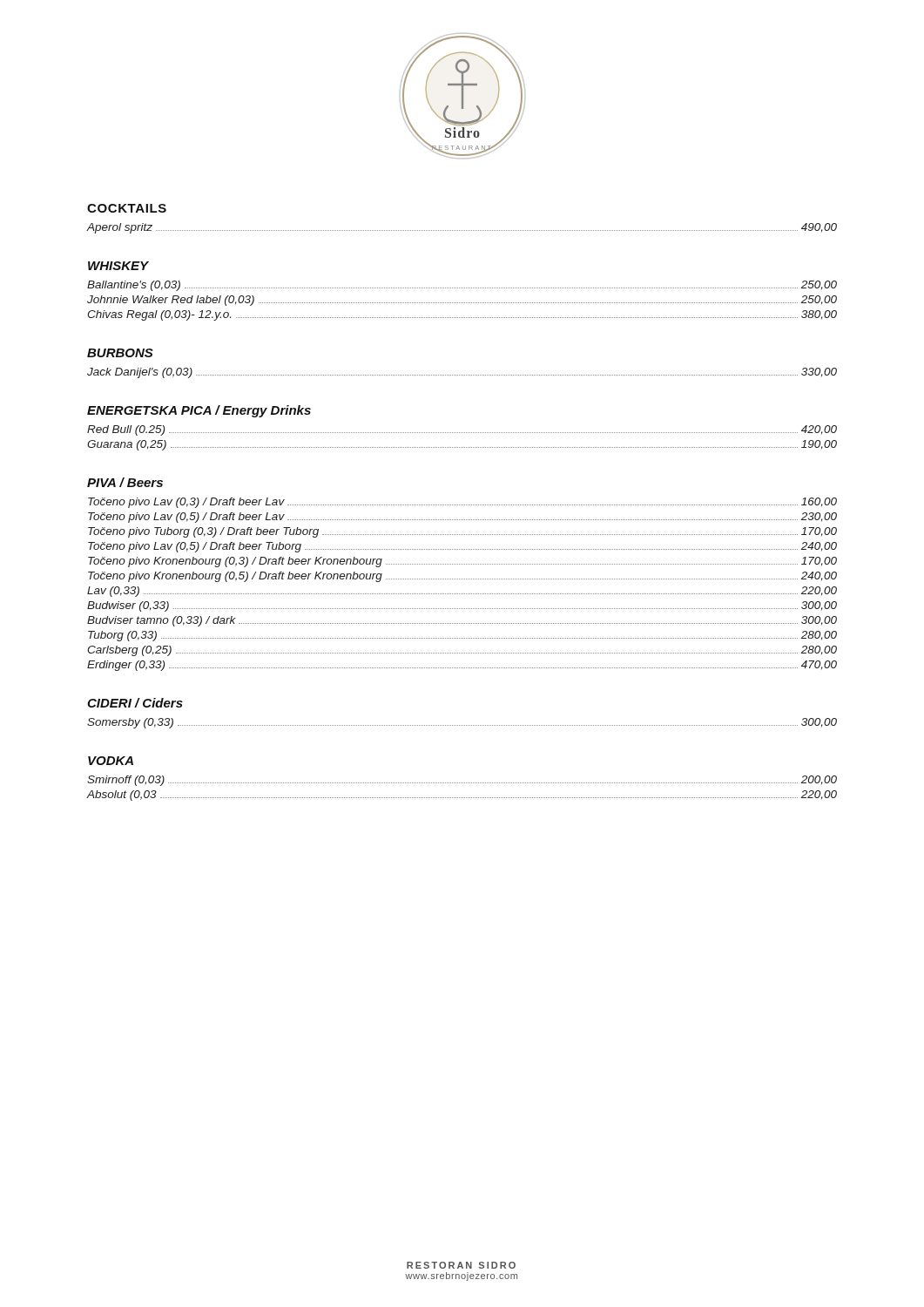924x1307 pixels.
Task: Point to the text block starting "Somersby (0,33) 300,00"
Action: 462,722
